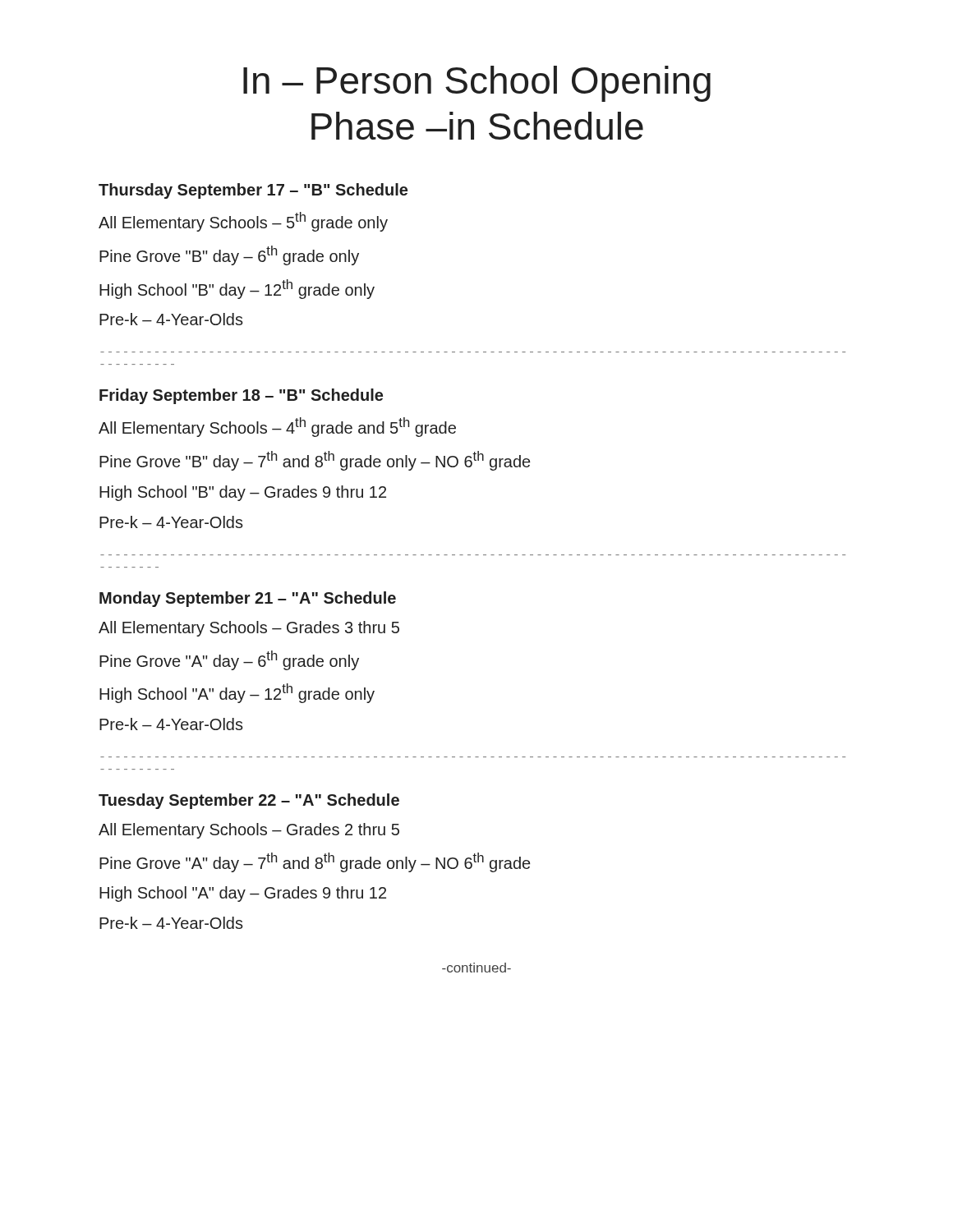Click the passage that begins "Pine Grove "B" day – 6th"

pyautogui.click(x=229, y=254)
